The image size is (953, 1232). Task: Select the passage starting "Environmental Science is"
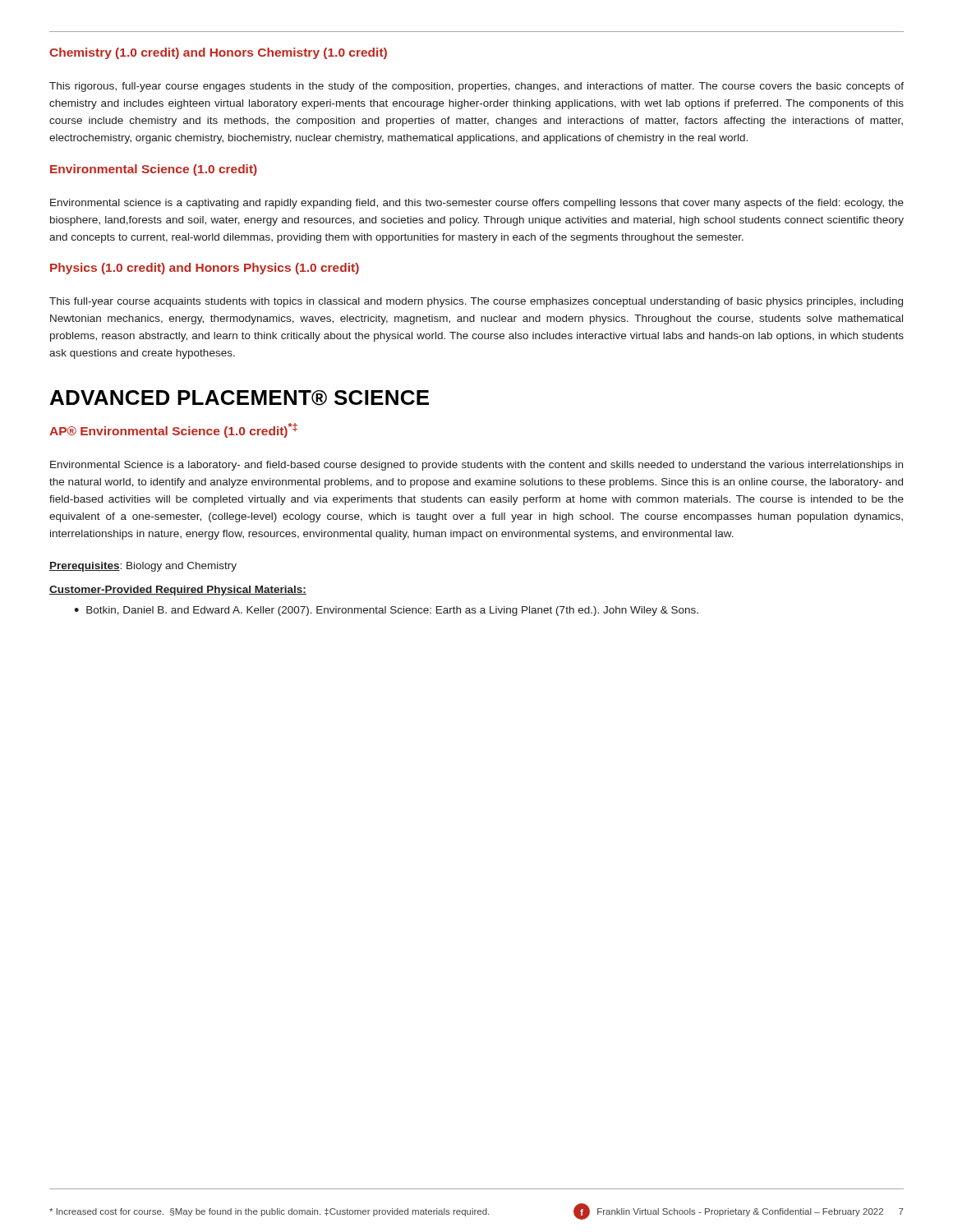click(x=476, y=500)
